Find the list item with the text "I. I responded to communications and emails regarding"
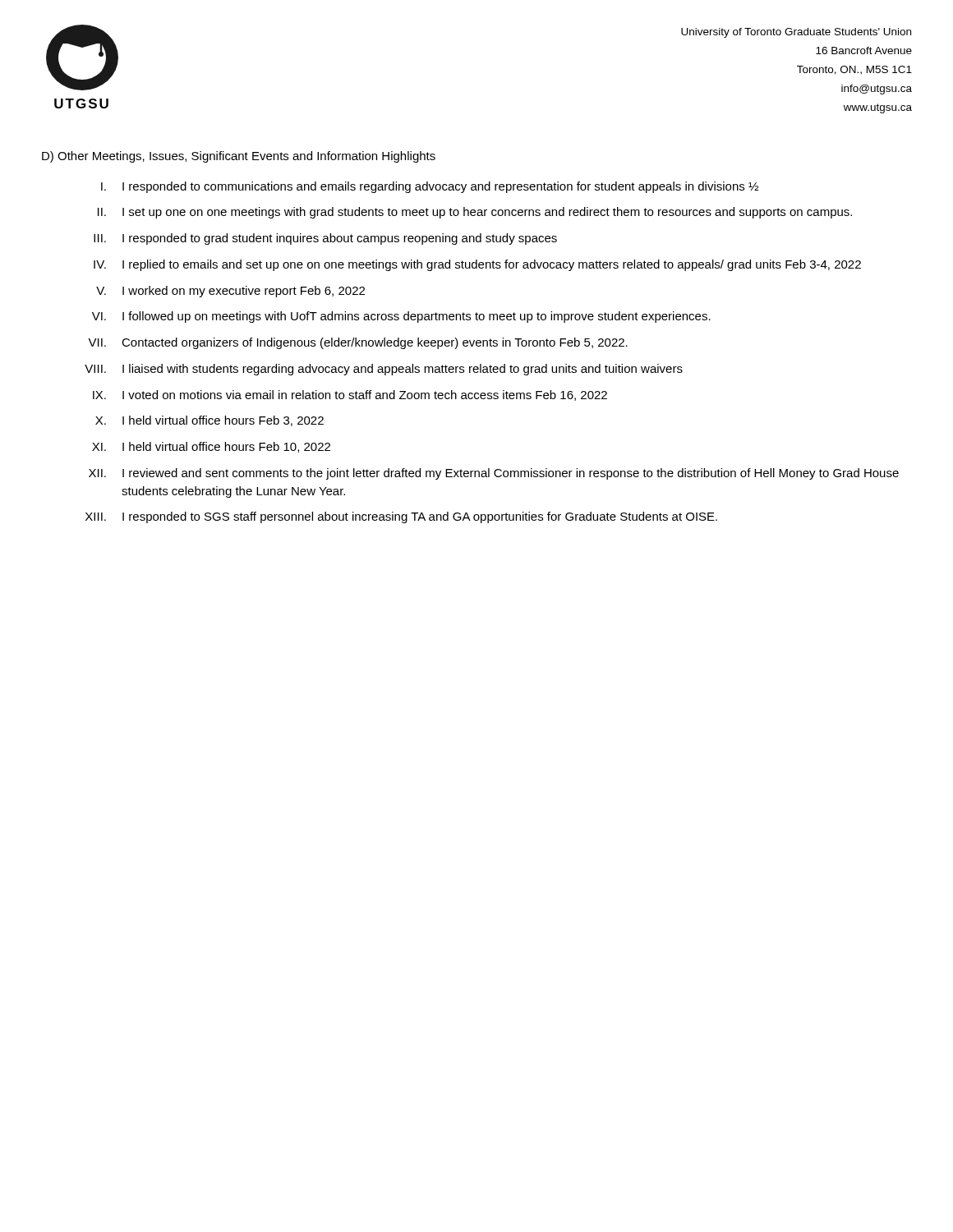This screenshot has height=1232, width=953. tap(476, 186)
